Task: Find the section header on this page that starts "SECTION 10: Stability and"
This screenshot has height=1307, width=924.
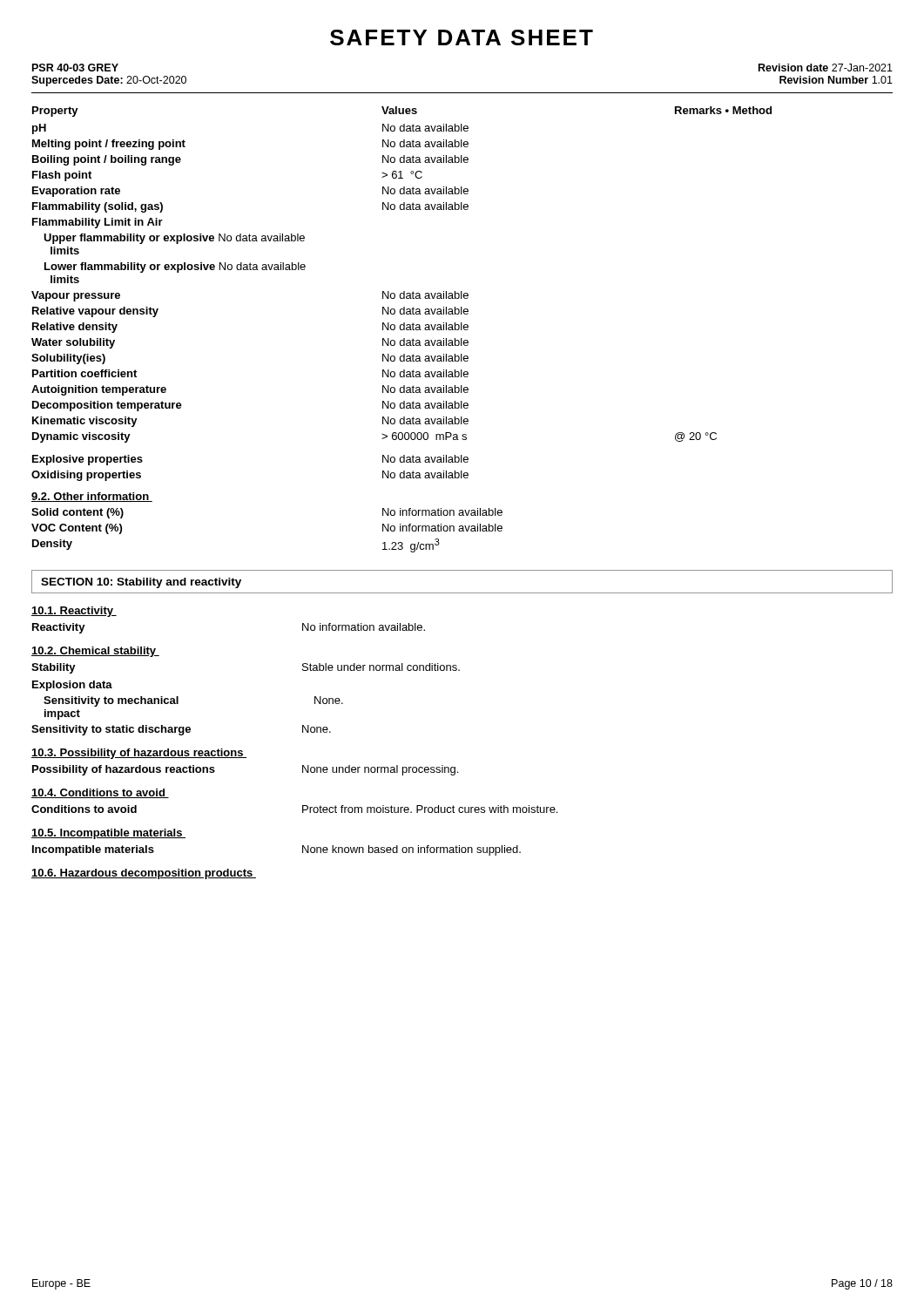Action: [x=141, y=581]
